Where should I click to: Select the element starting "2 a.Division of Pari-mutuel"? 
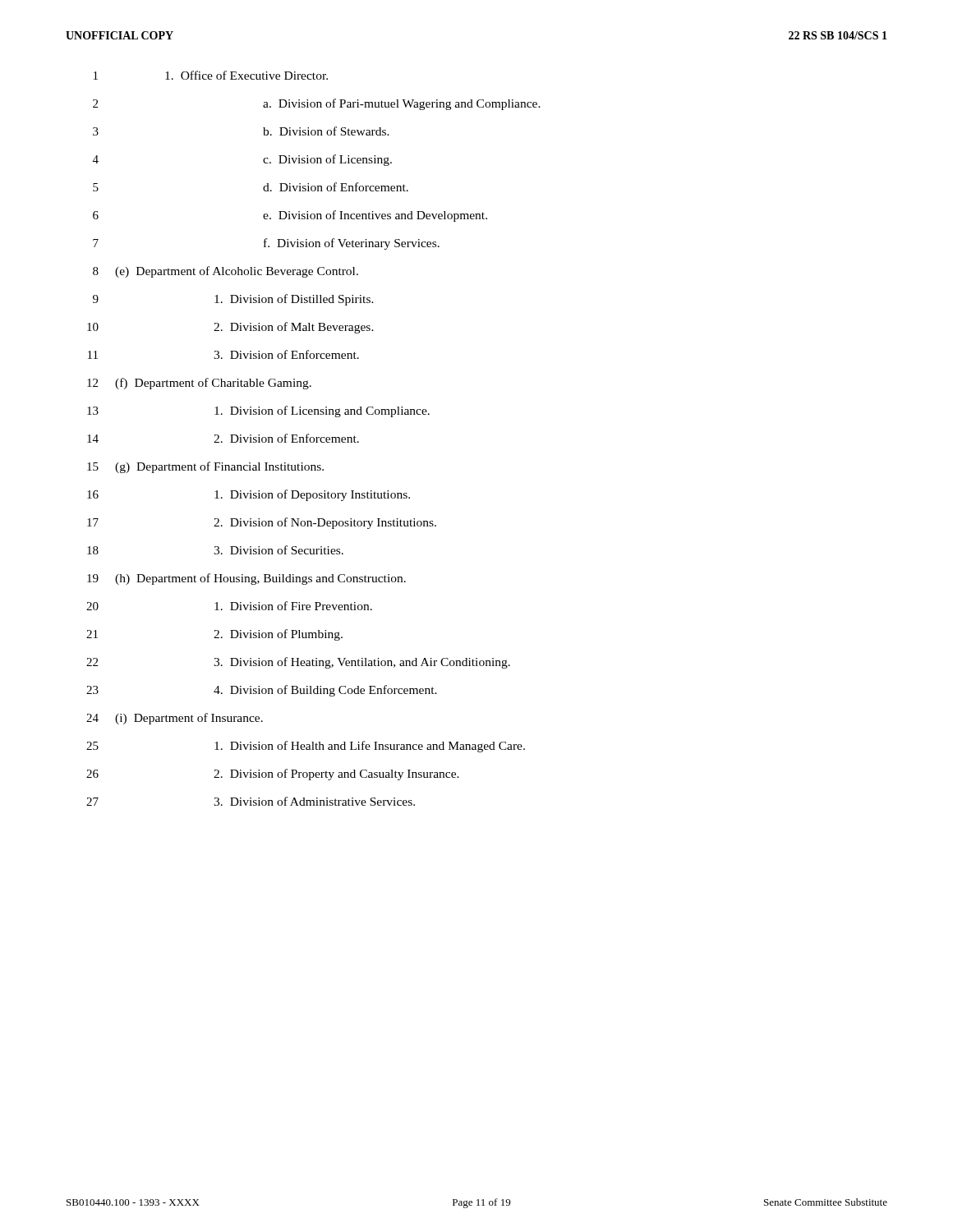(303, 103)
